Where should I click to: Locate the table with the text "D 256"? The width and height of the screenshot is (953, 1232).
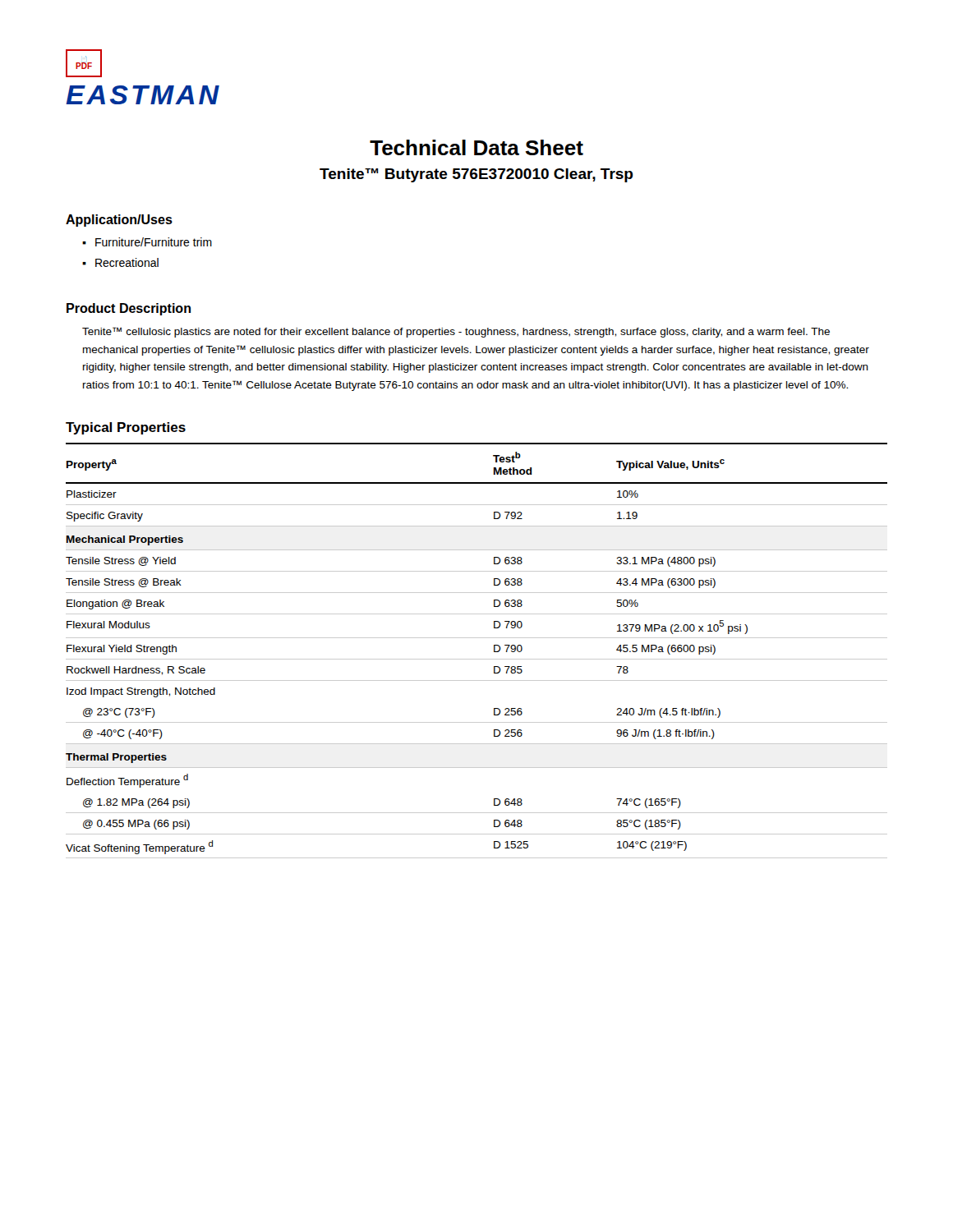click(476, 651)
